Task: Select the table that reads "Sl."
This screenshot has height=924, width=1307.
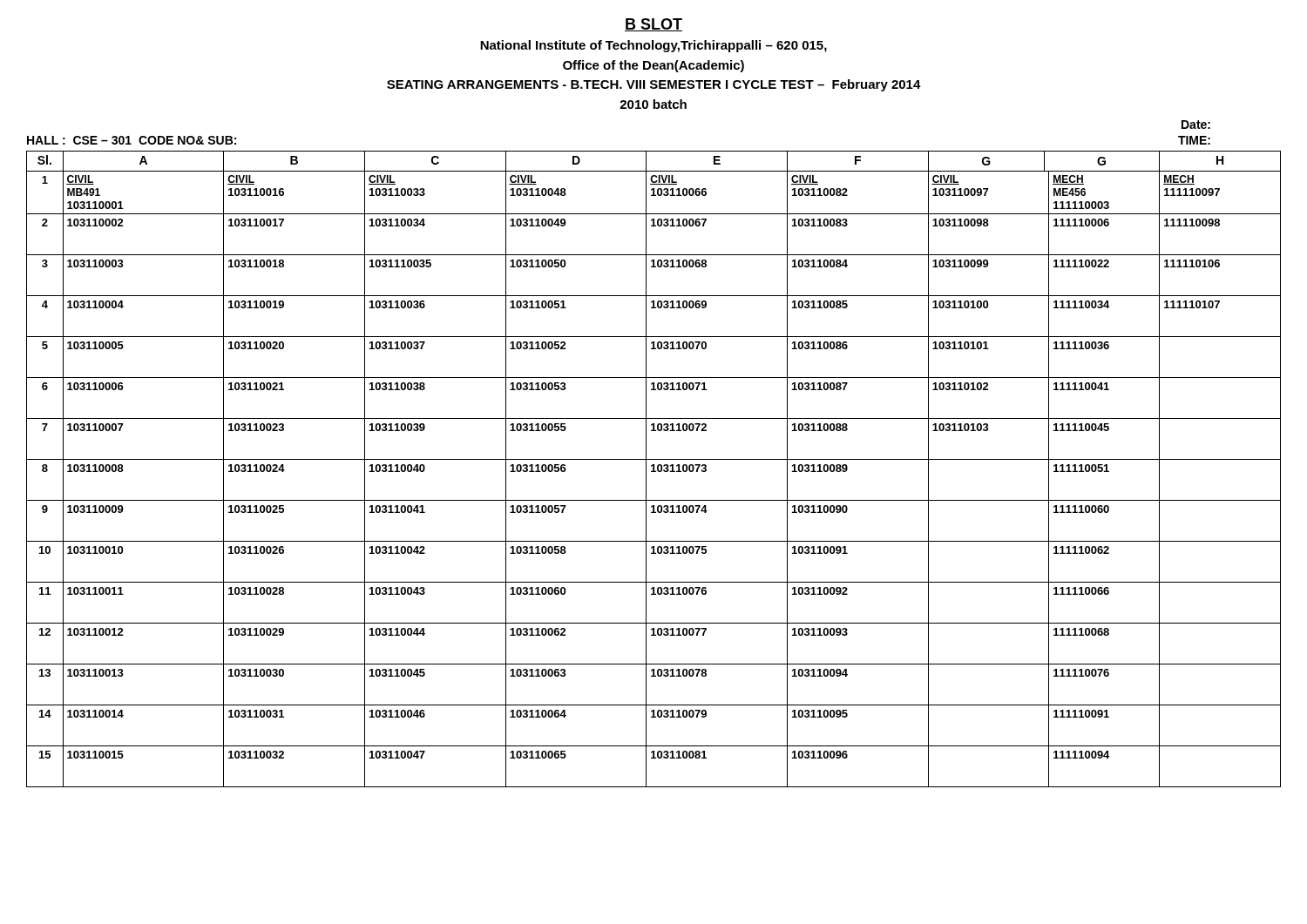Action: pyautogui.click(x=654, y=469)
